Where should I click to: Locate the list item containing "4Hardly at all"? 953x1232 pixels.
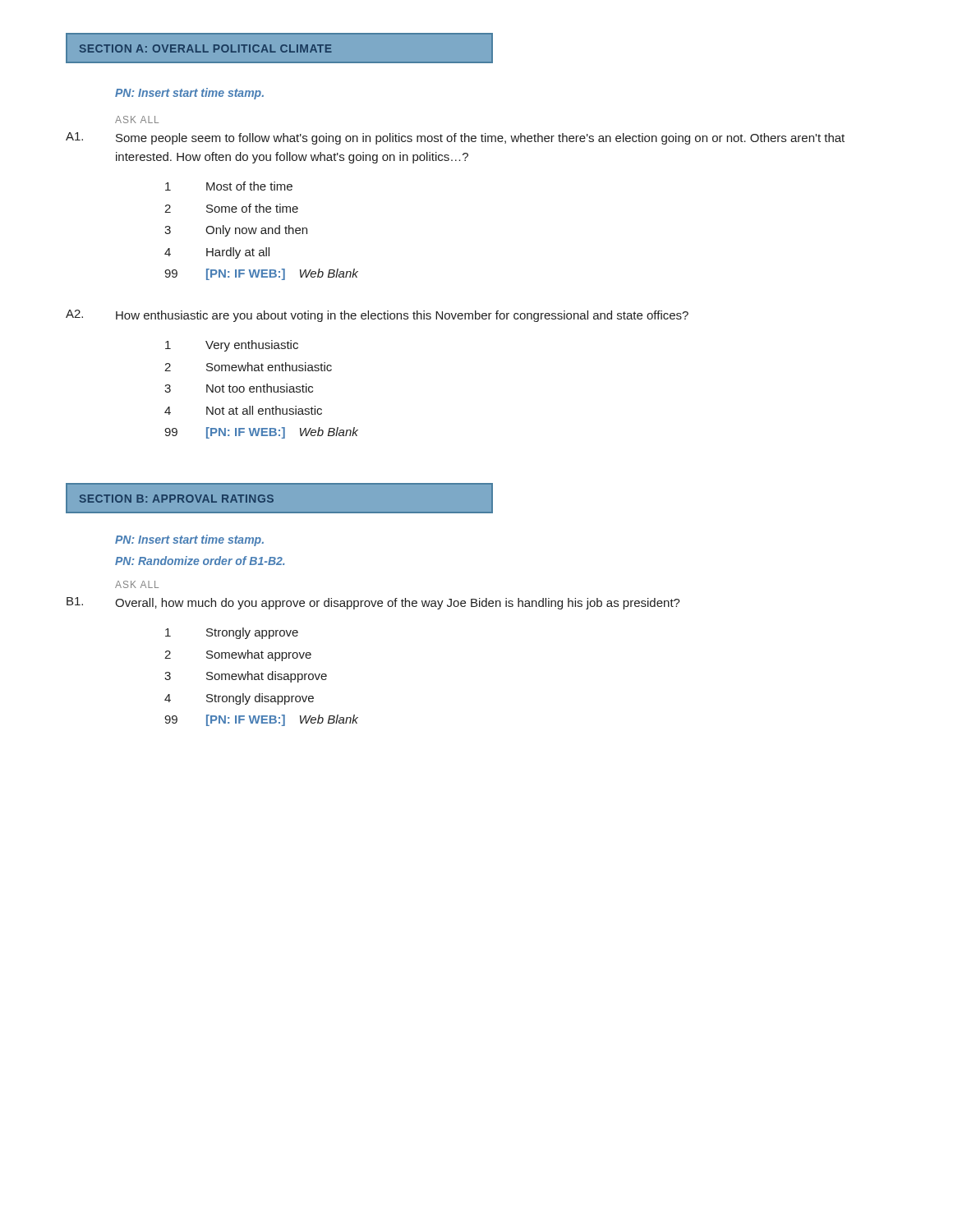point(217,252)
